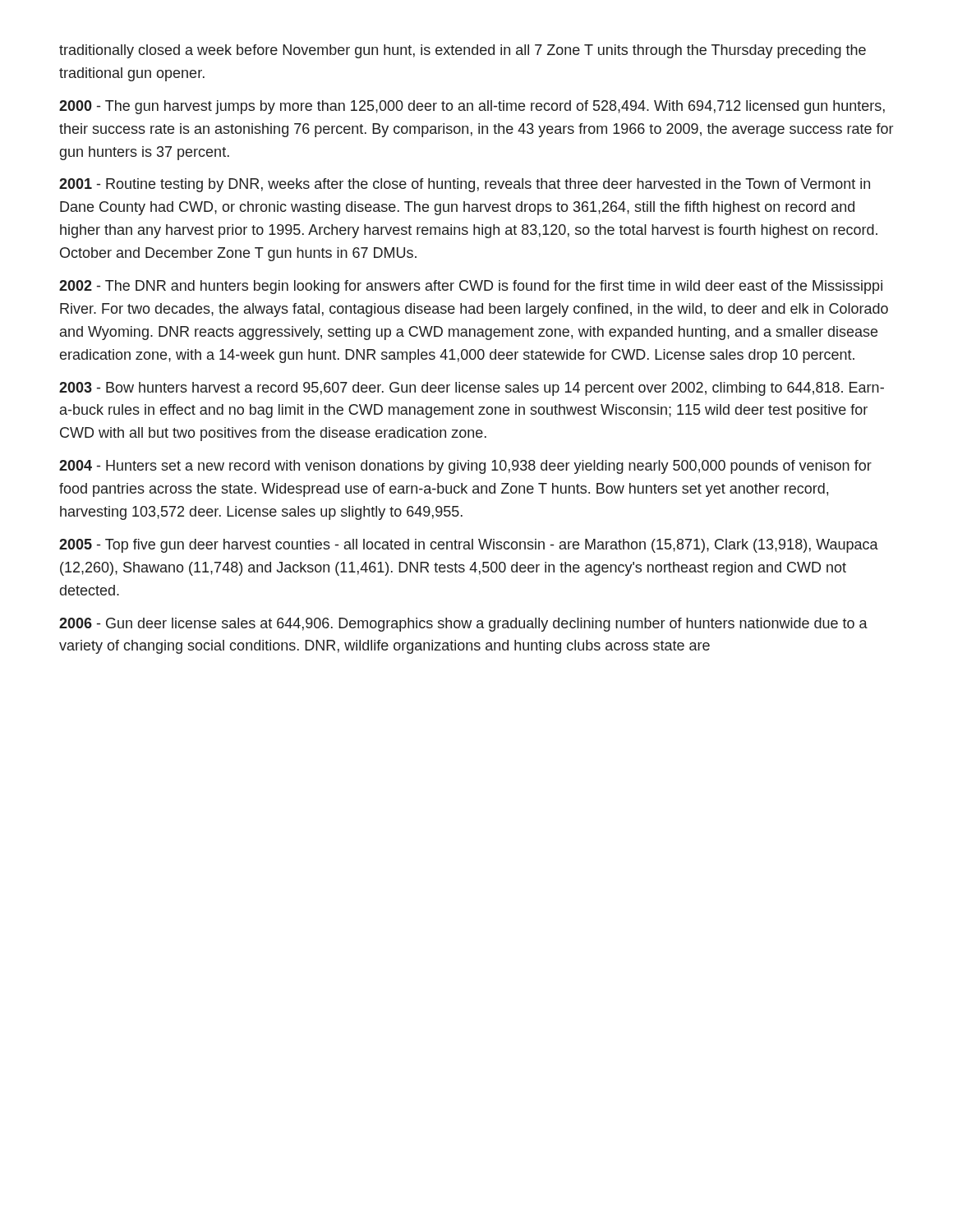Locate the list item that says "2004 - Hunters set a new record with"
953x1232 pixels.
click(x=476, y=490)
